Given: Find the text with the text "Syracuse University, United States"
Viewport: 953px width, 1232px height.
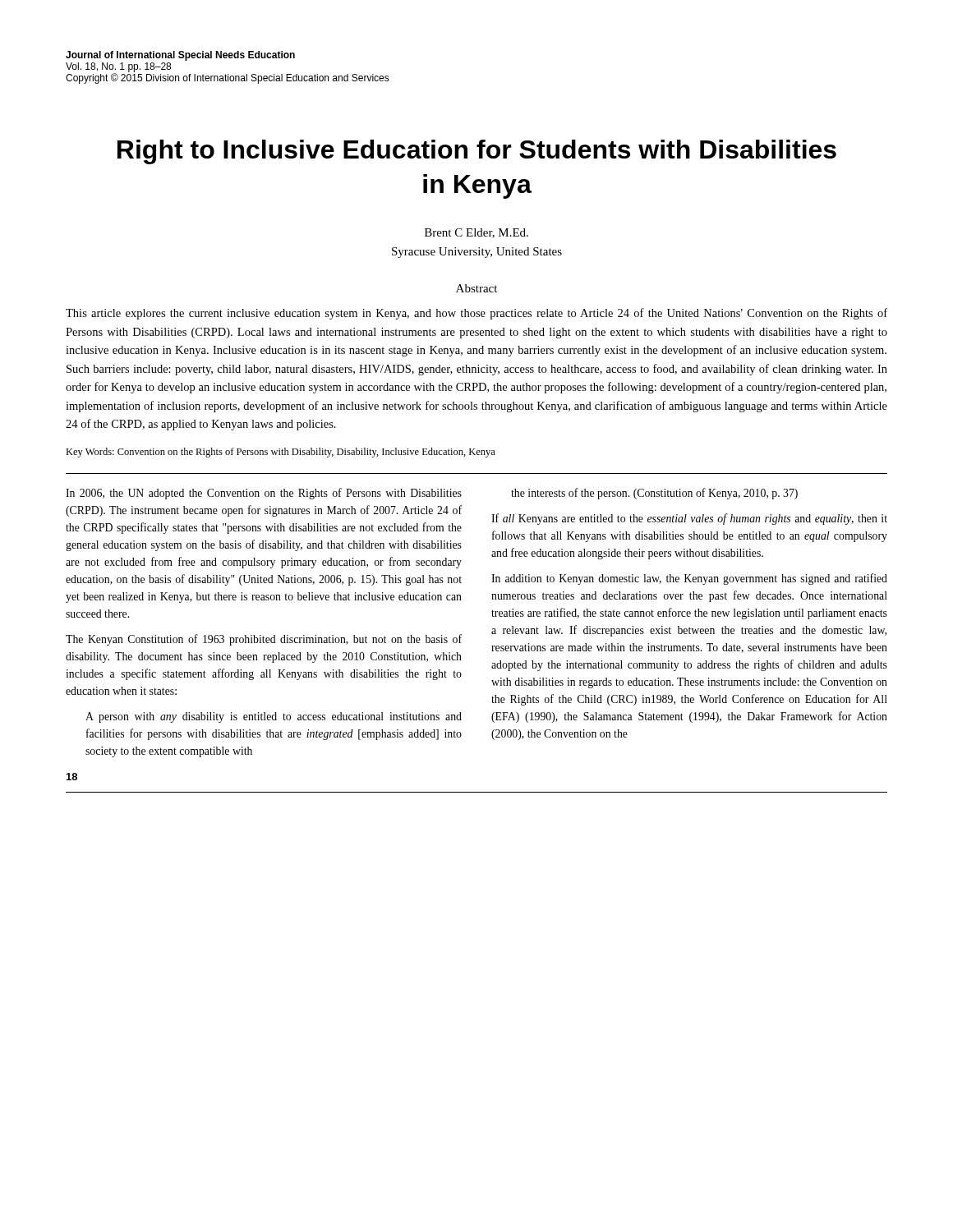Looking at the screenshot, I should click(476, 252).
